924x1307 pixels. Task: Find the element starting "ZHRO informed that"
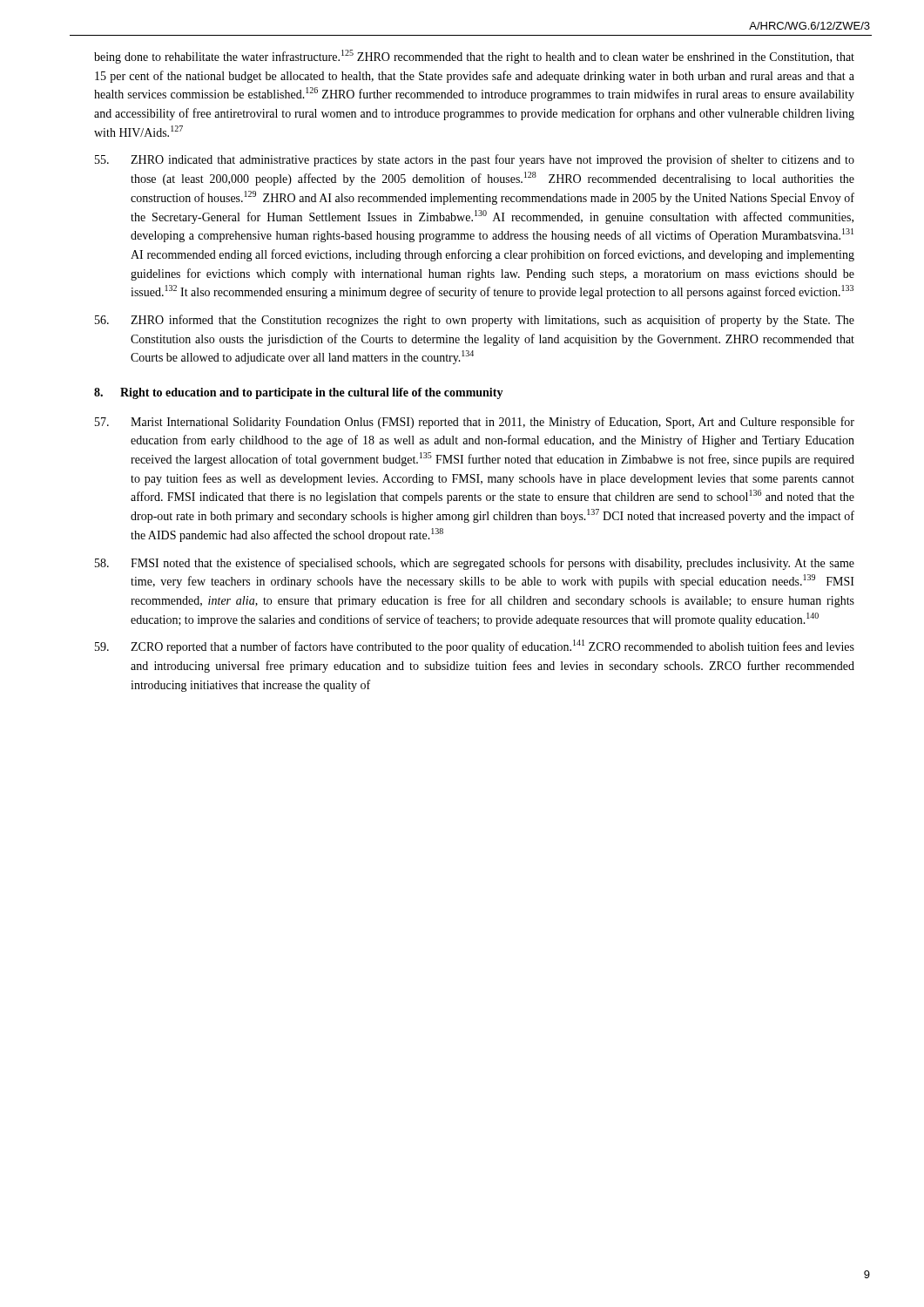(x=474, y=339)
